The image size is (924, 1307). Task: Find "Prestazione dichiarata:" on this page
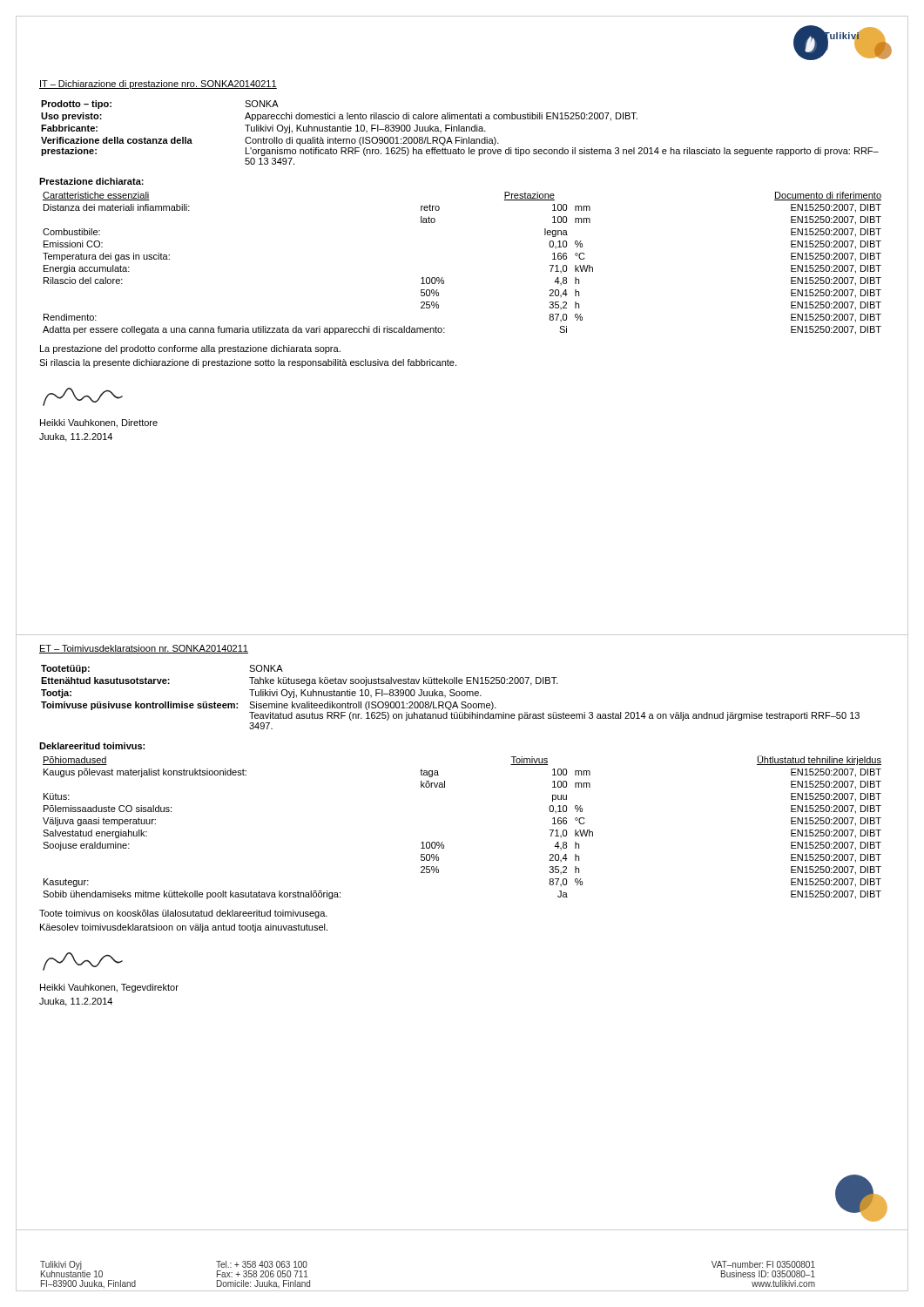92,181
